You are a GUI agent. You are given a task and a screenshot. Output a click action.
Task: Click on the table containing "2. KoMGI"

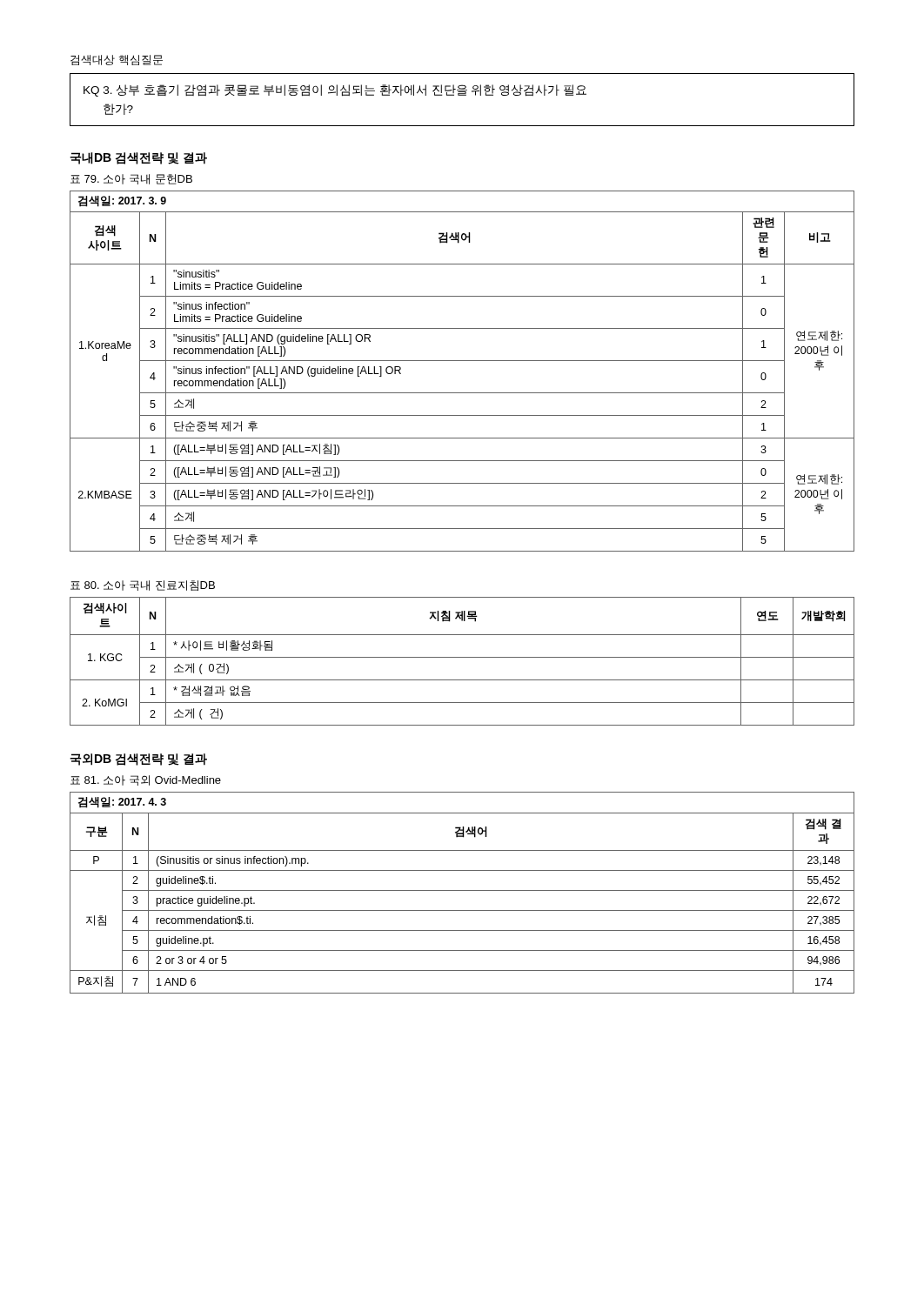[x=462, y=661]
